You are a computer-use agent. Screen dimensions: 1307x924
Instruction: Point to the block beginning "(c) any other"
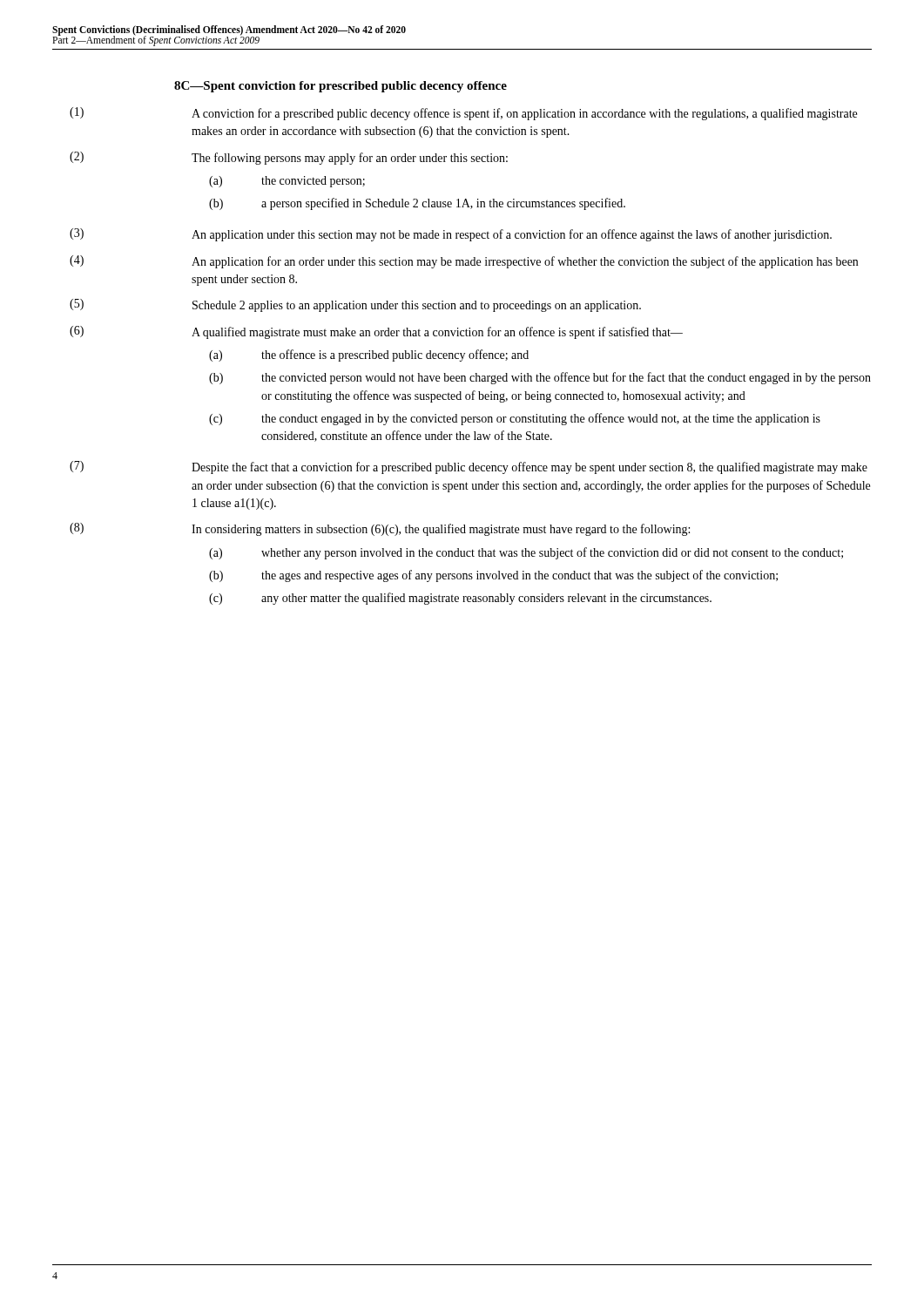(x=532, y=599)
